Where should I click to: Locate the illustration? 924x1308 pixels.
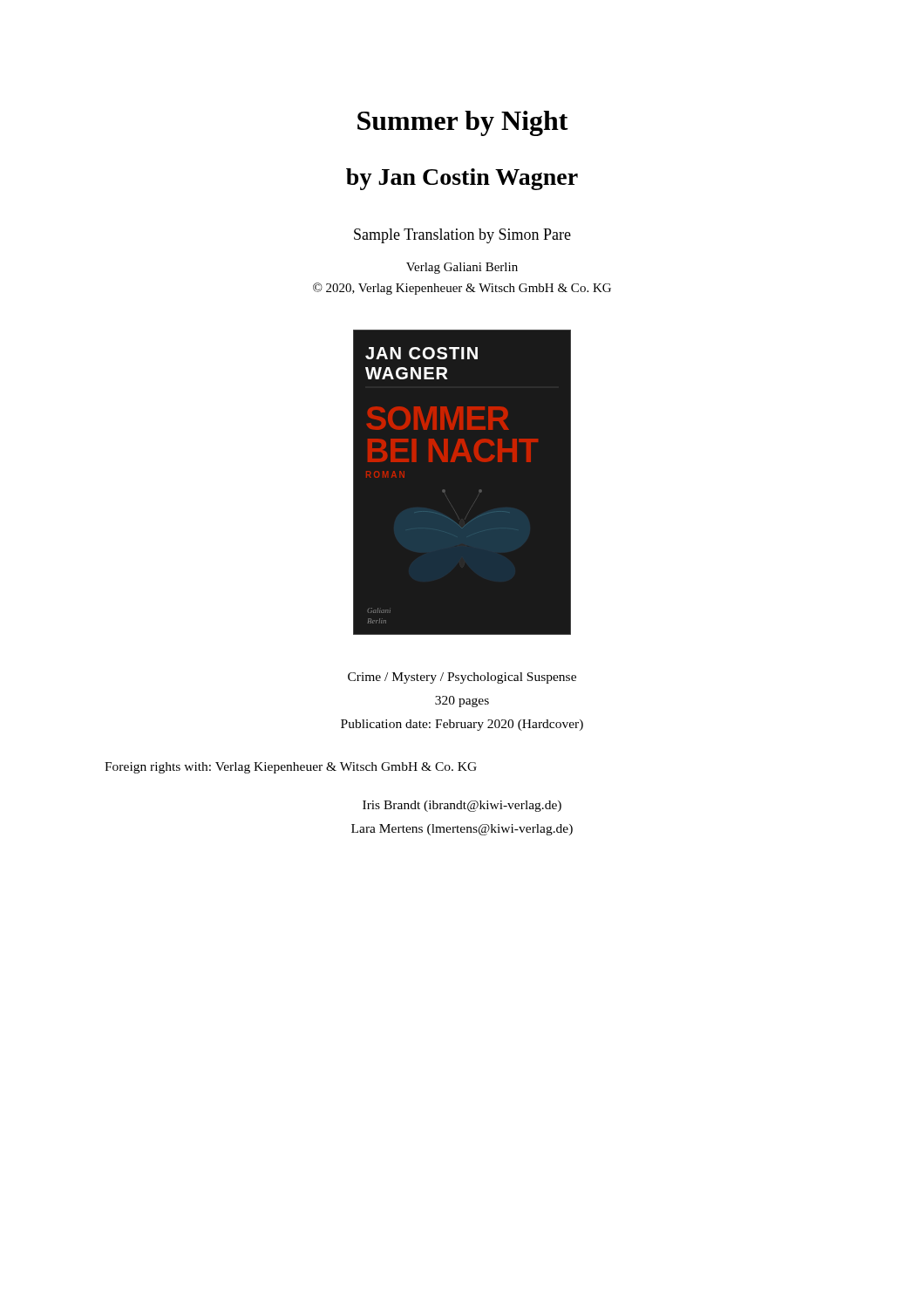coord(462,484)
